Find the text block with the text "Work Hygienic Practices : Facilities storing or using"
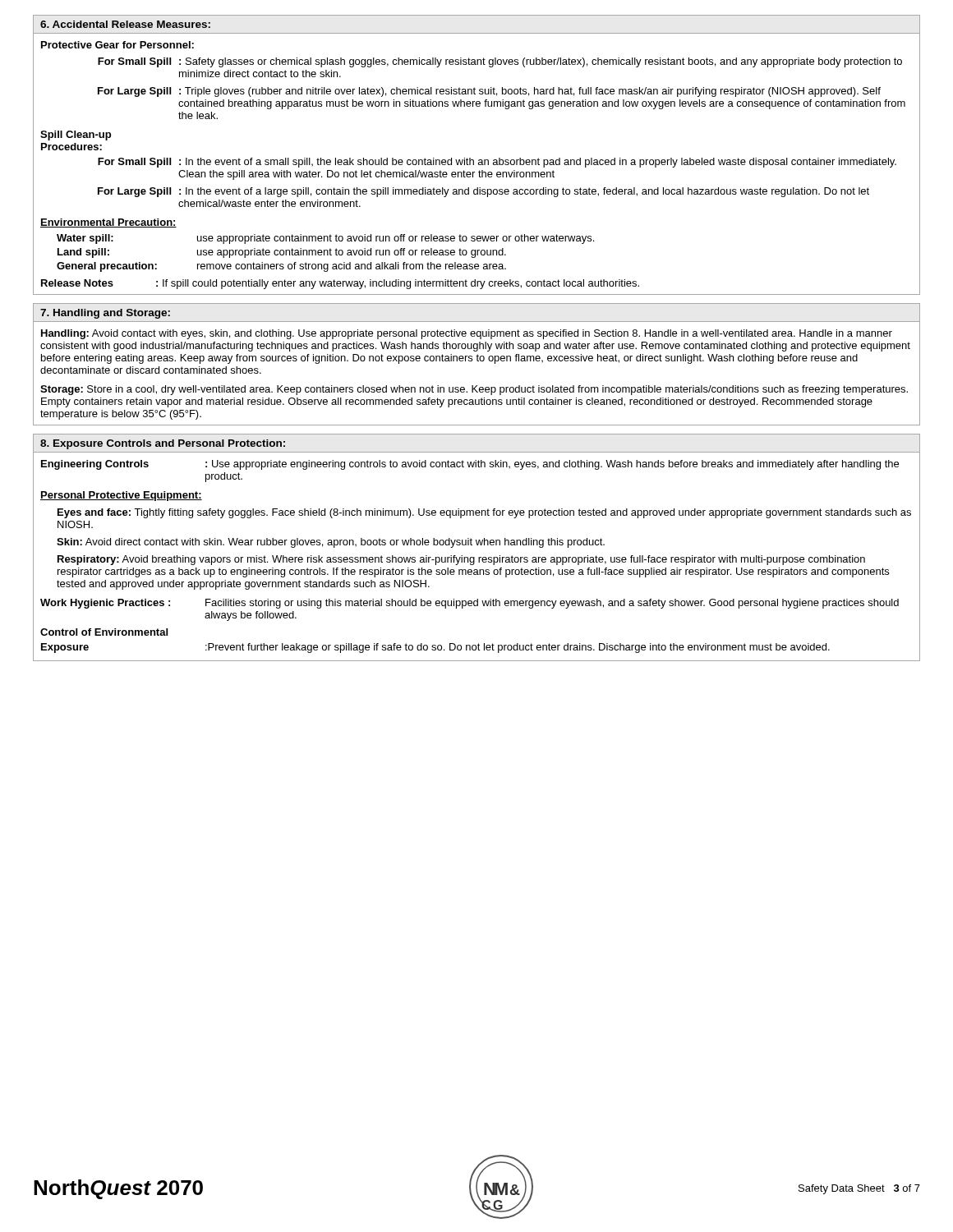953x1232 pixels. coord(476,609)
